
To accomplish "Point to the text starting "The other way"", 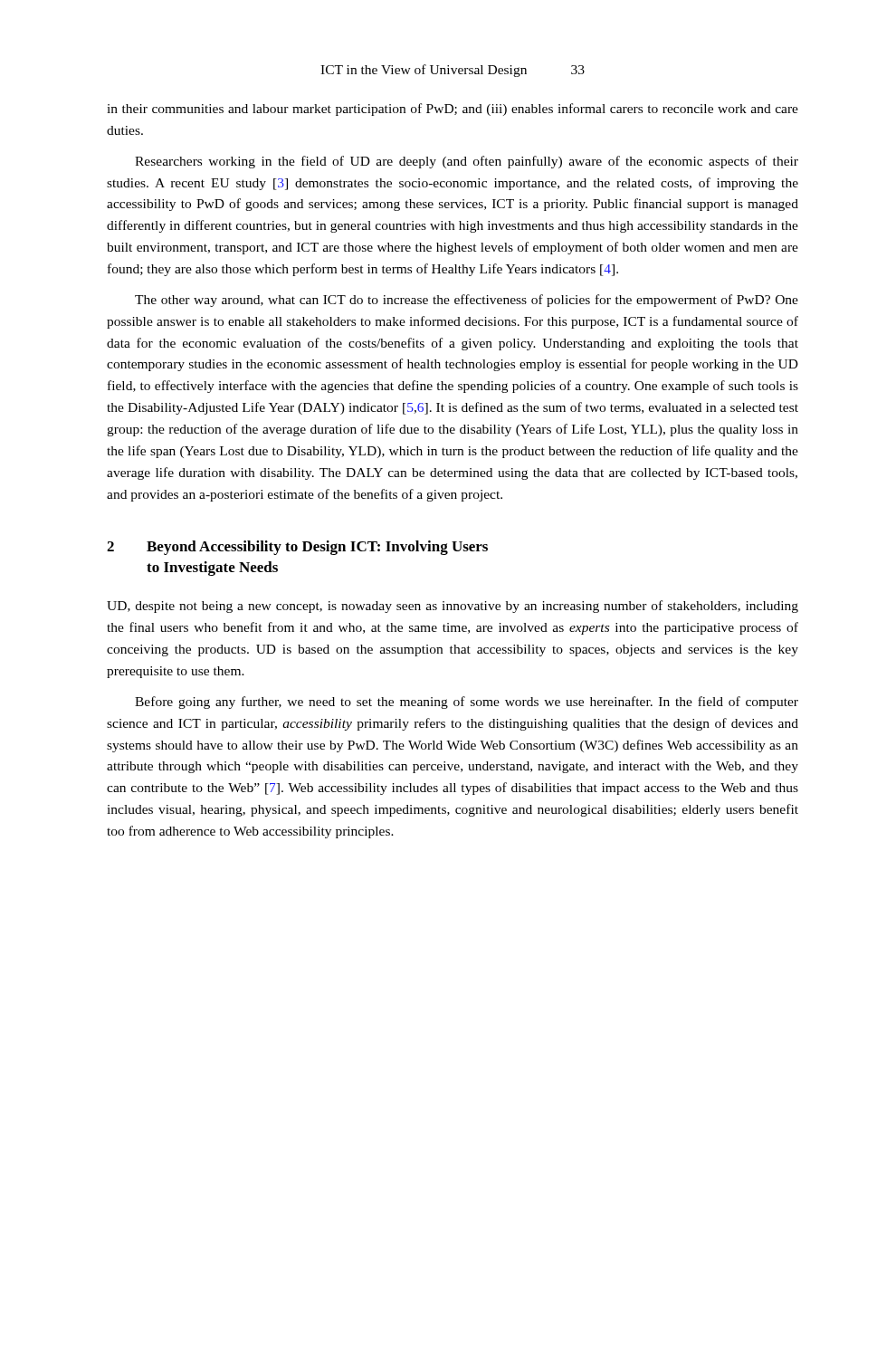I will 453,397.
